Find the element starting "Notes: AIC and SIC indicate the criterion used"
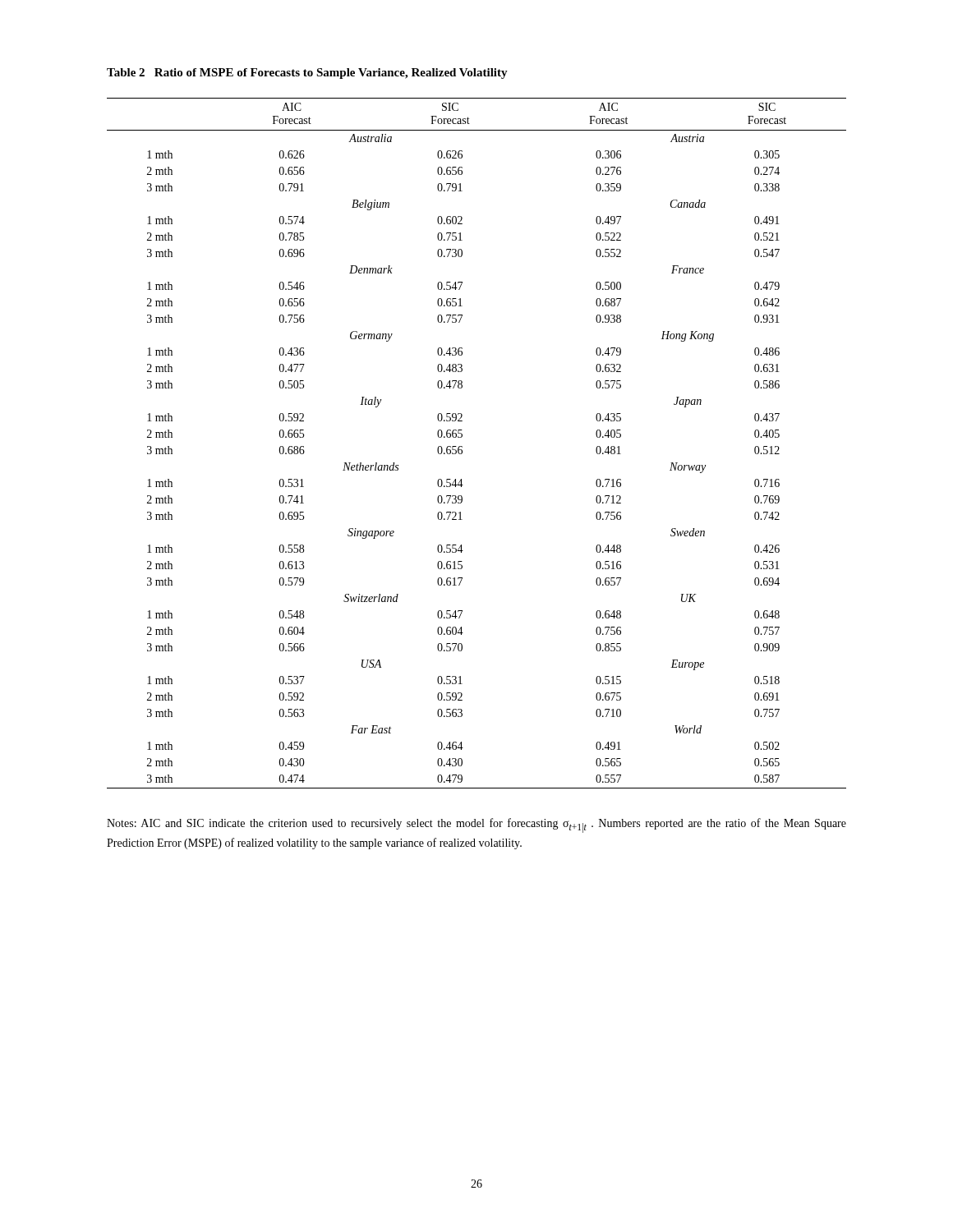 coord(476,833)
